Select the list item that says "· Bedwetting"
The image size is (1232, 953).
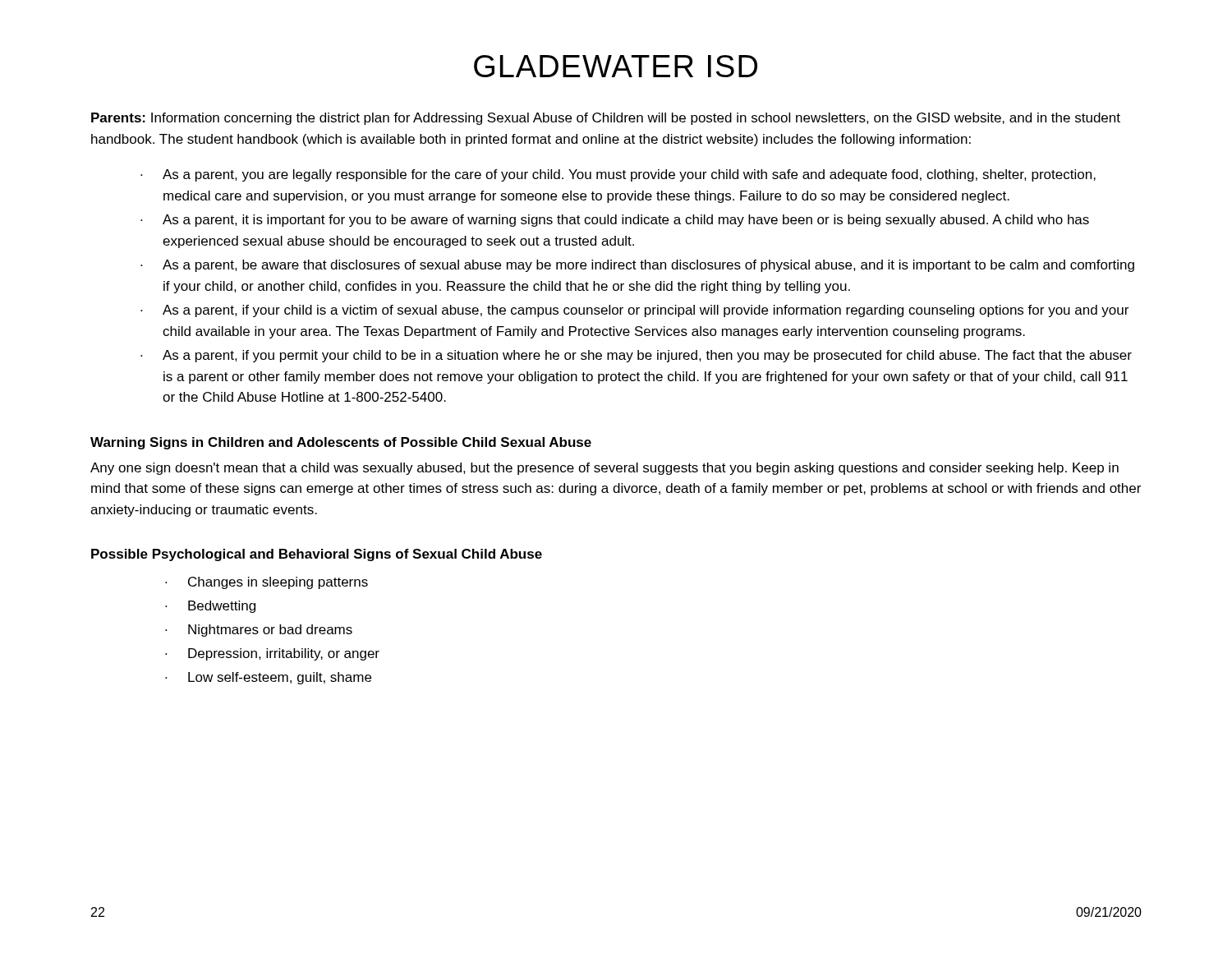coord(210,607)
